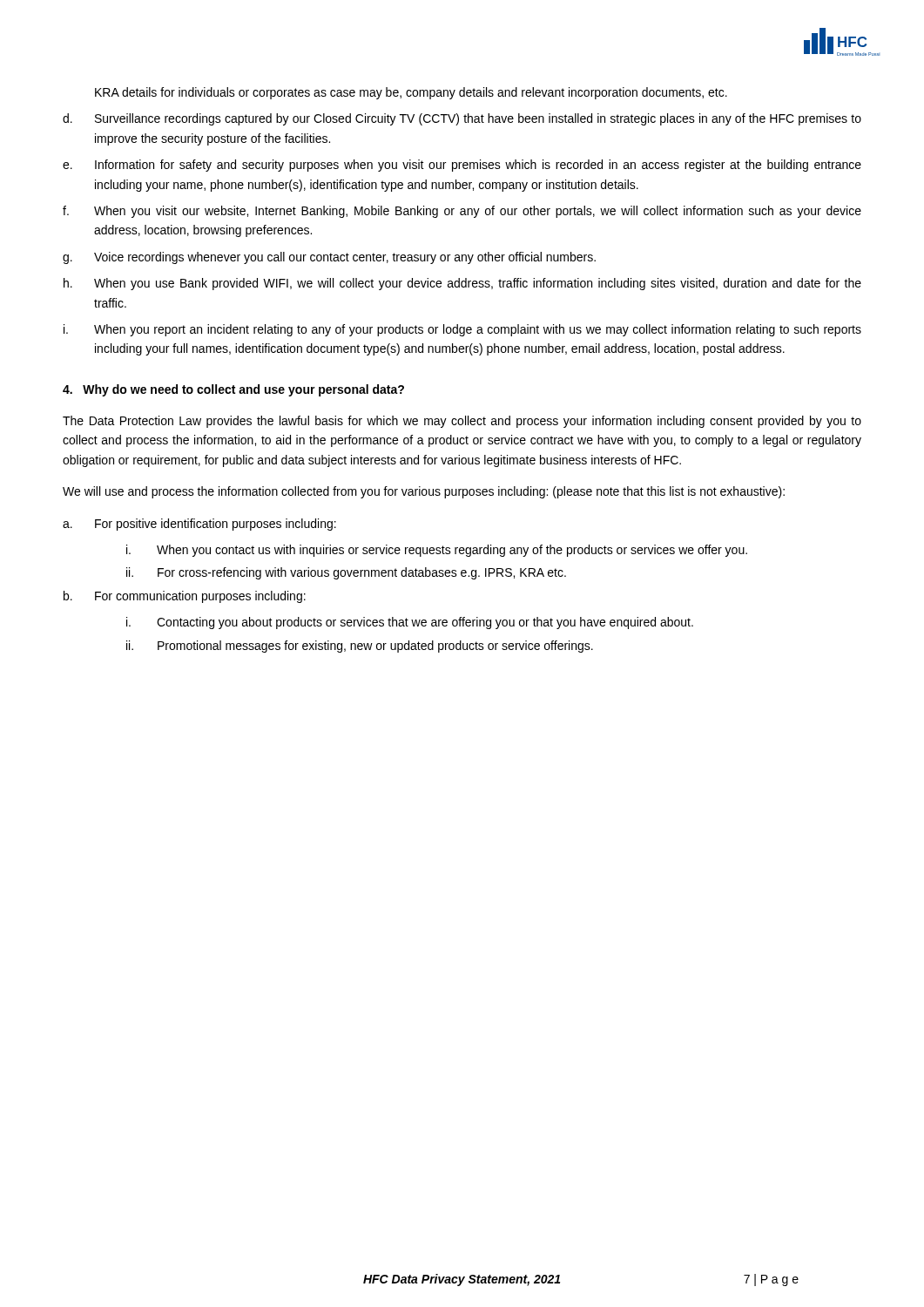Locate the block of text that opens with "KRA details for individuals or"
Image resolution: width=924 pixels, height=1307 pixels.
coord(411,92)
